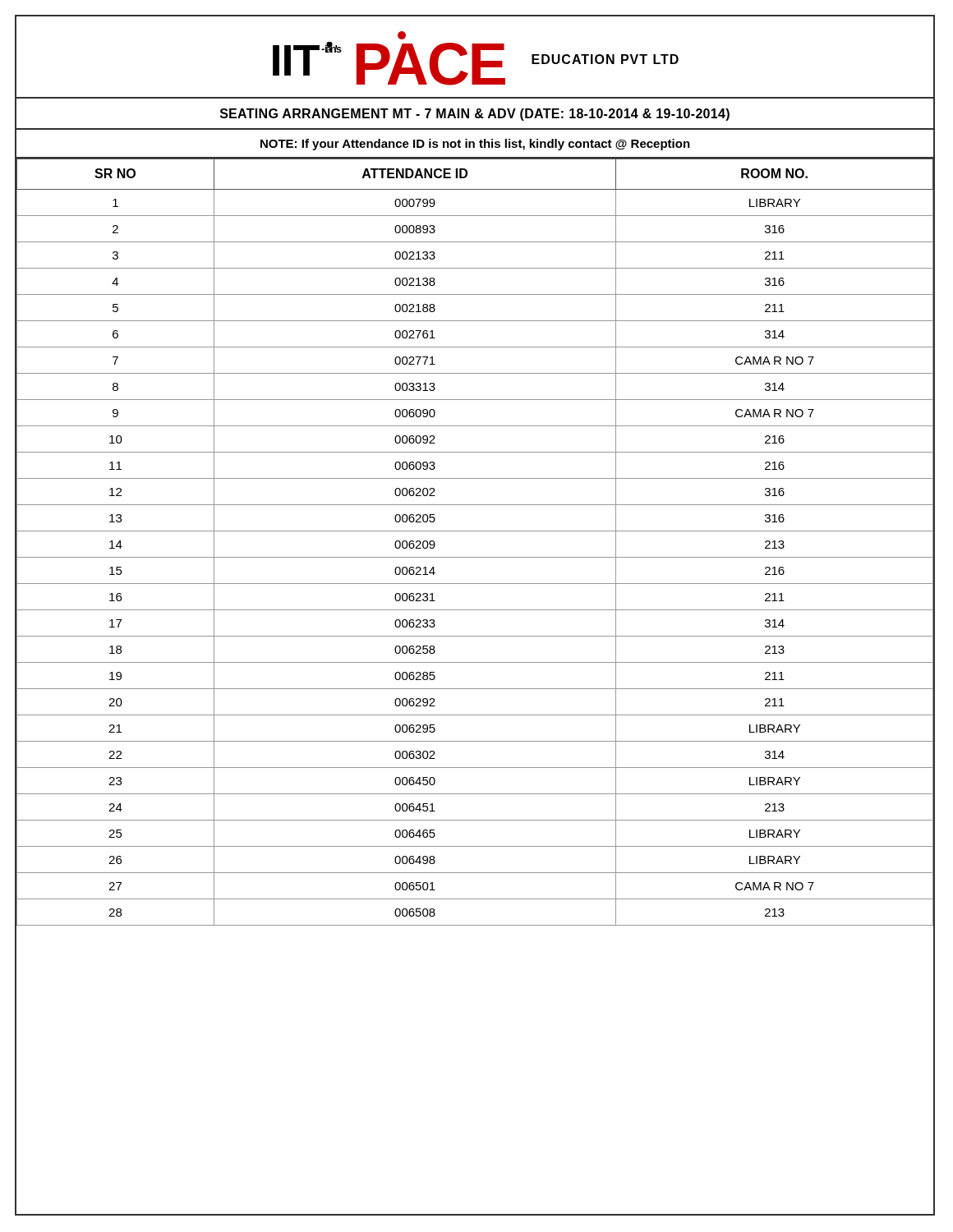Screen dimensions: 1232x953
Task: Click on the text starting "NOTE: If your"
Action: point(475,143)
